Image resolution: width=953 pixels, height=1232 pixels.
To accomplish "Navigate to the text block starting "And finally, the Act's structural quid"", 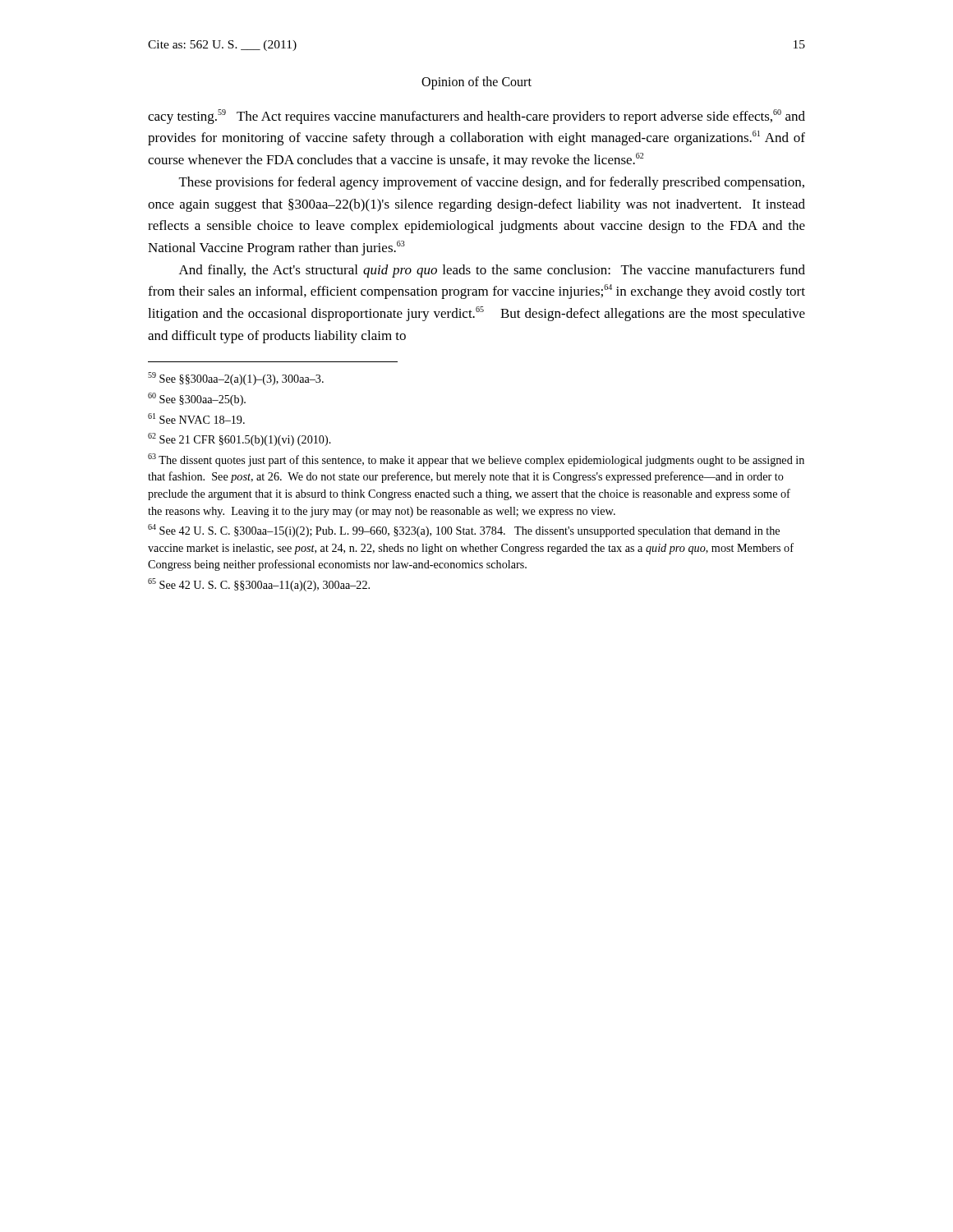I will coord(476,303).
